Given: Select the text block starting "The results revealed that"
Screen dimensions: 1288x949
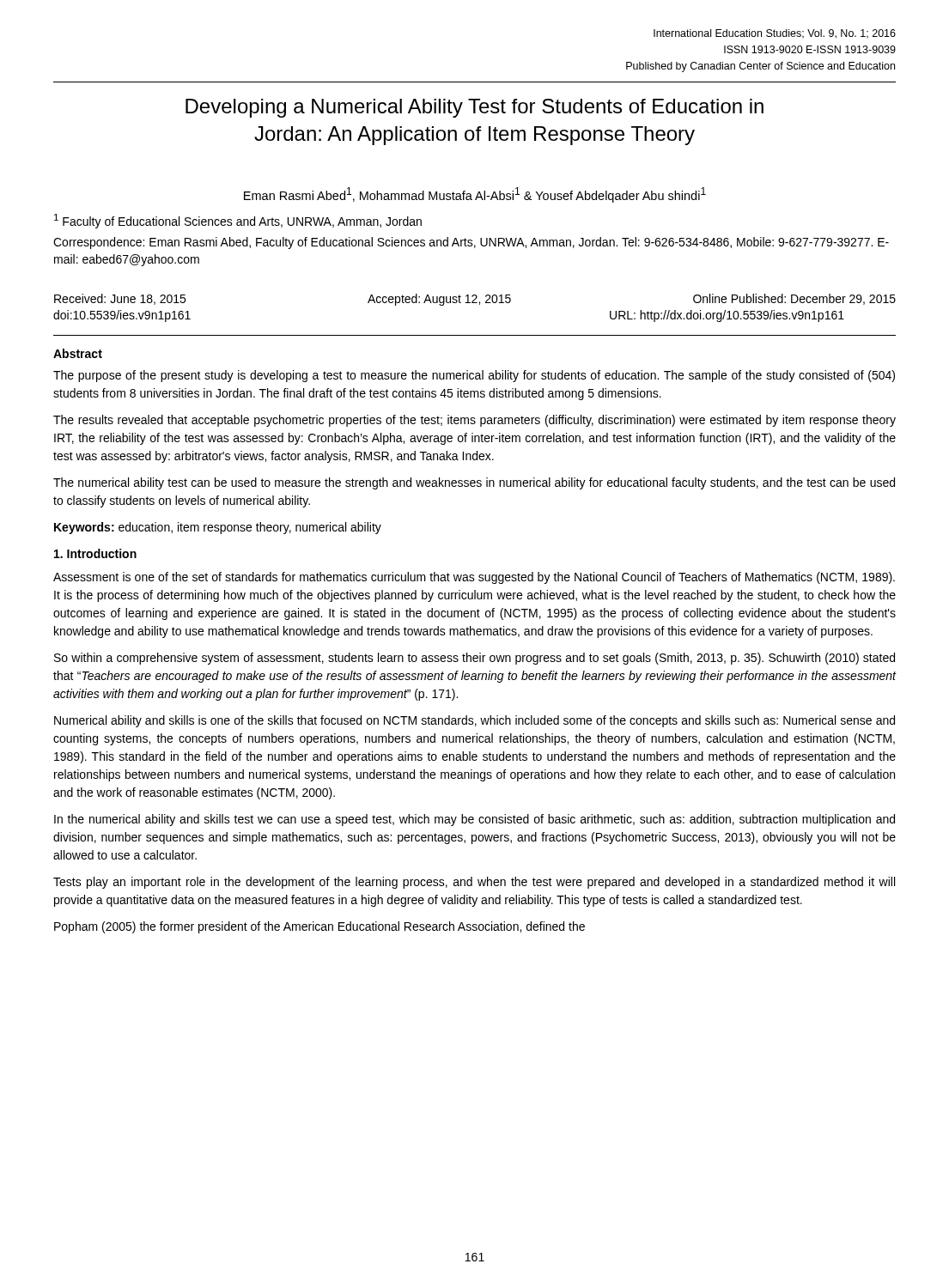Looking at the screenshot, I should [474, 438].
